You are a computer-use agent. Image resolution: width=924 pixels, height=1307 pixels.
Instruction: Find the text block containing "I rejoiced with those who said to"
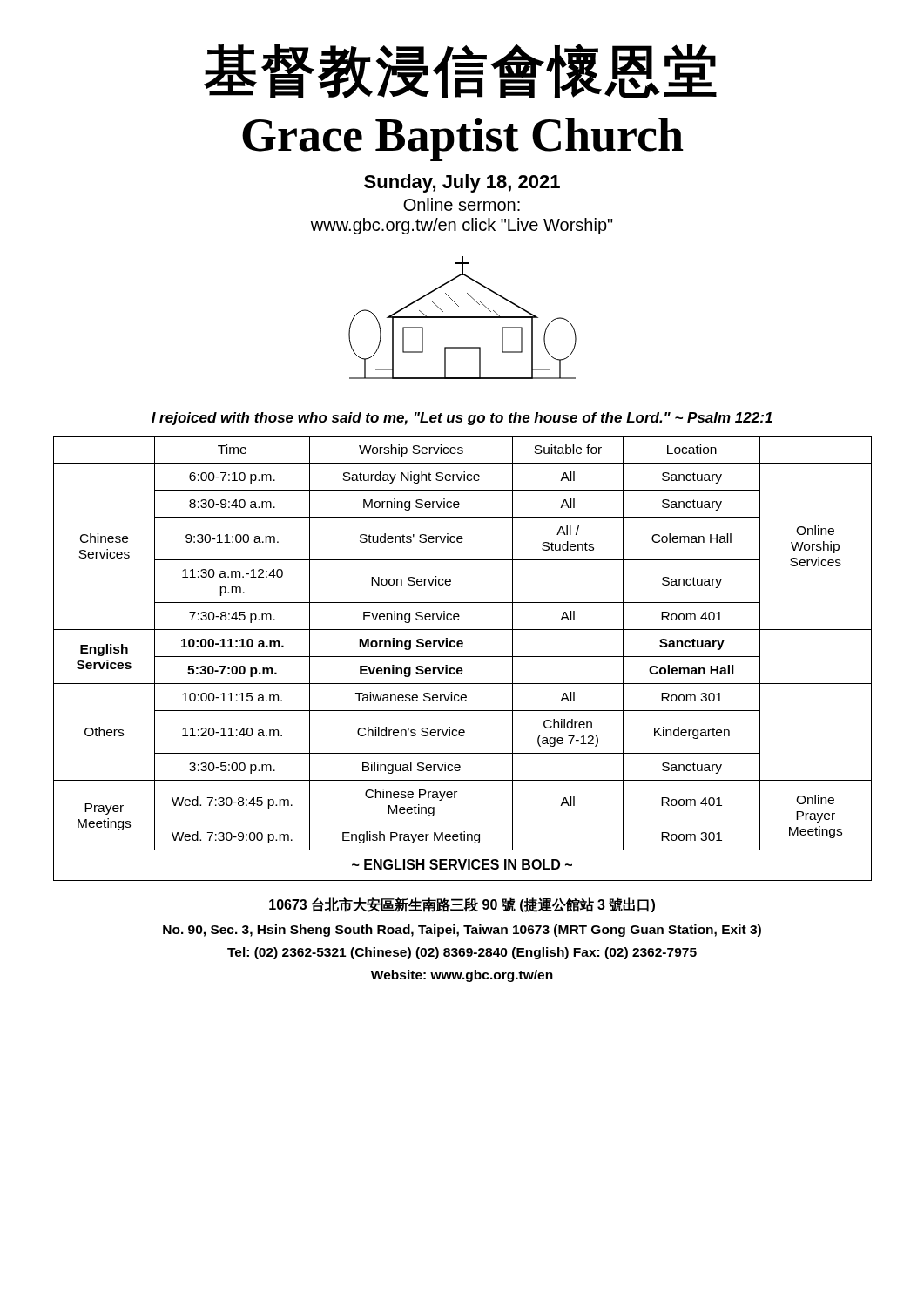(462, 418)
